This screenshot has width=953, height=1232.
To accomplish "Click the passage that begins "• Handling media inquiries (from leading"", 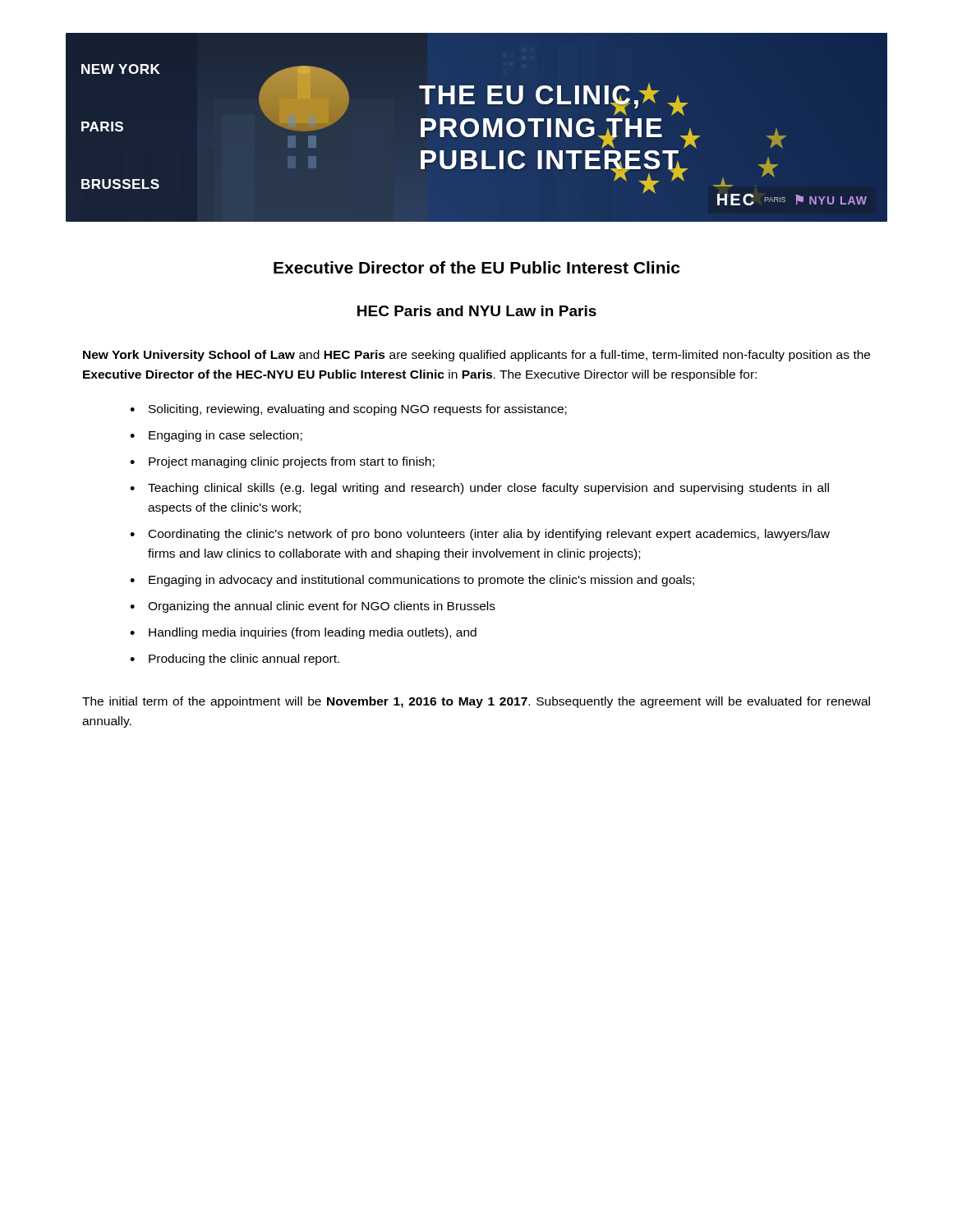I will coord(312,633).
